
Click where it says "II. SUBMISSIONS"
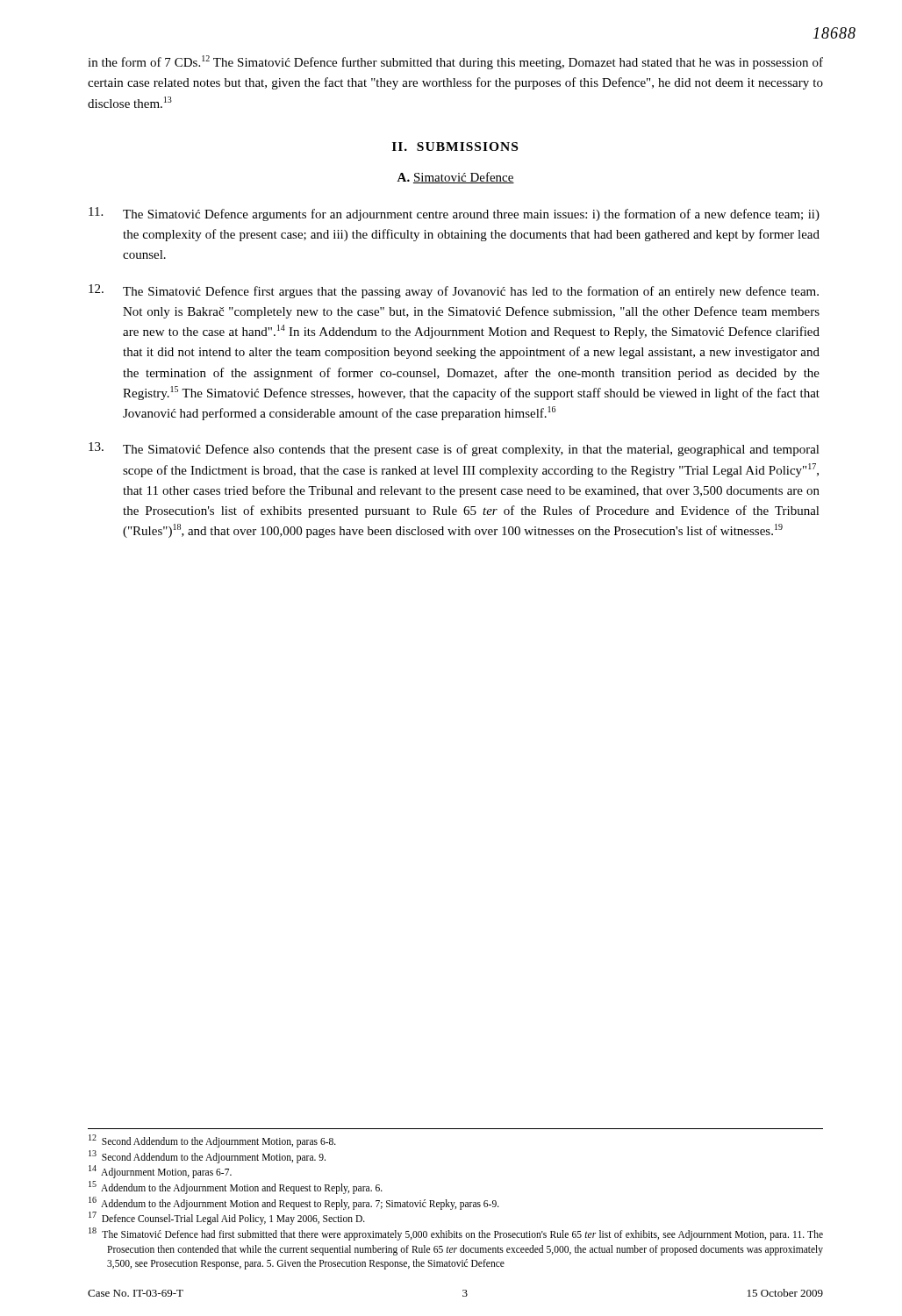point(455,146)
